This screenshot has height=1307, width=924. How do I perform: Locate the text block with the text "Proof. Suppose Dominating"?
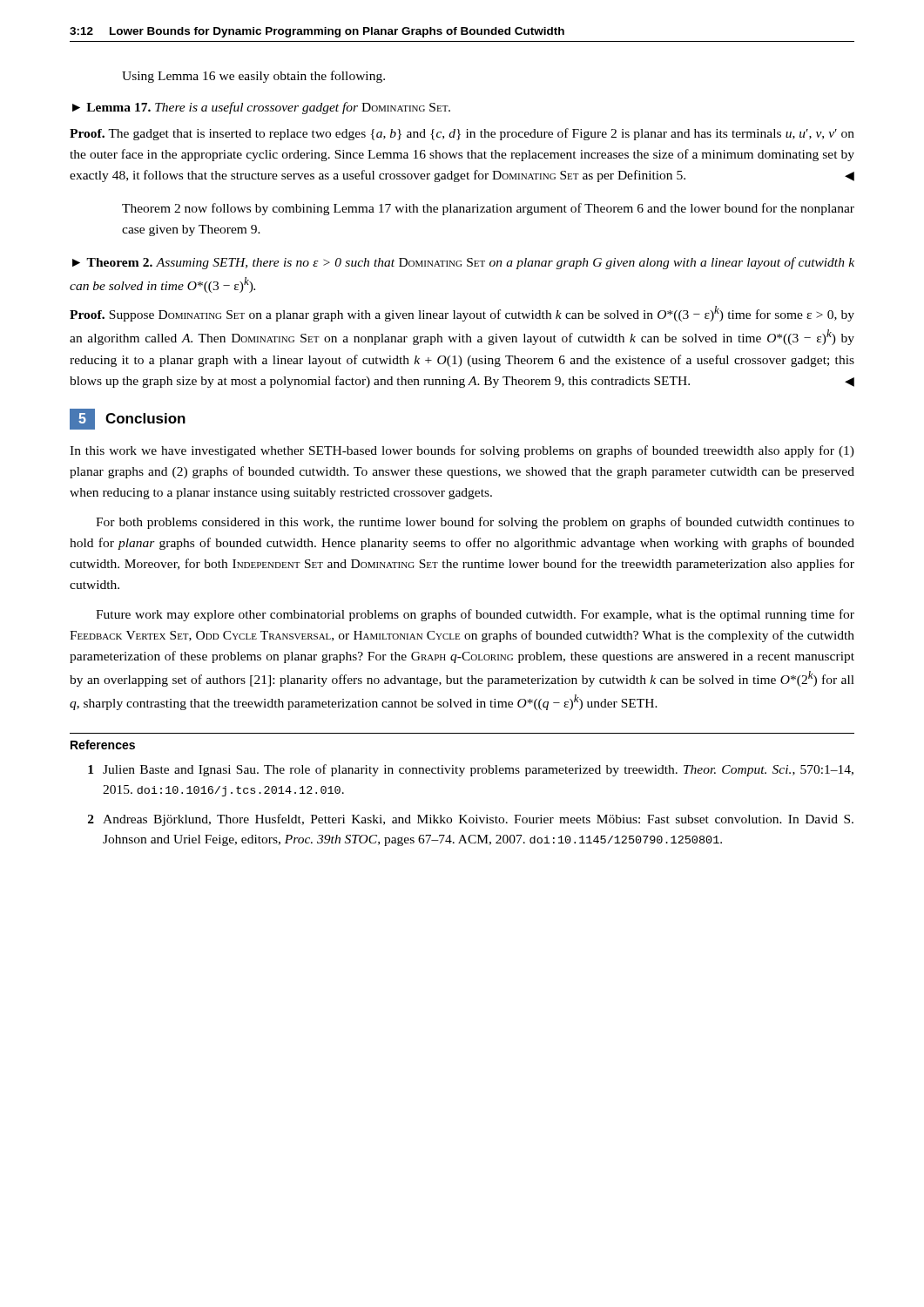coord(462,346)
